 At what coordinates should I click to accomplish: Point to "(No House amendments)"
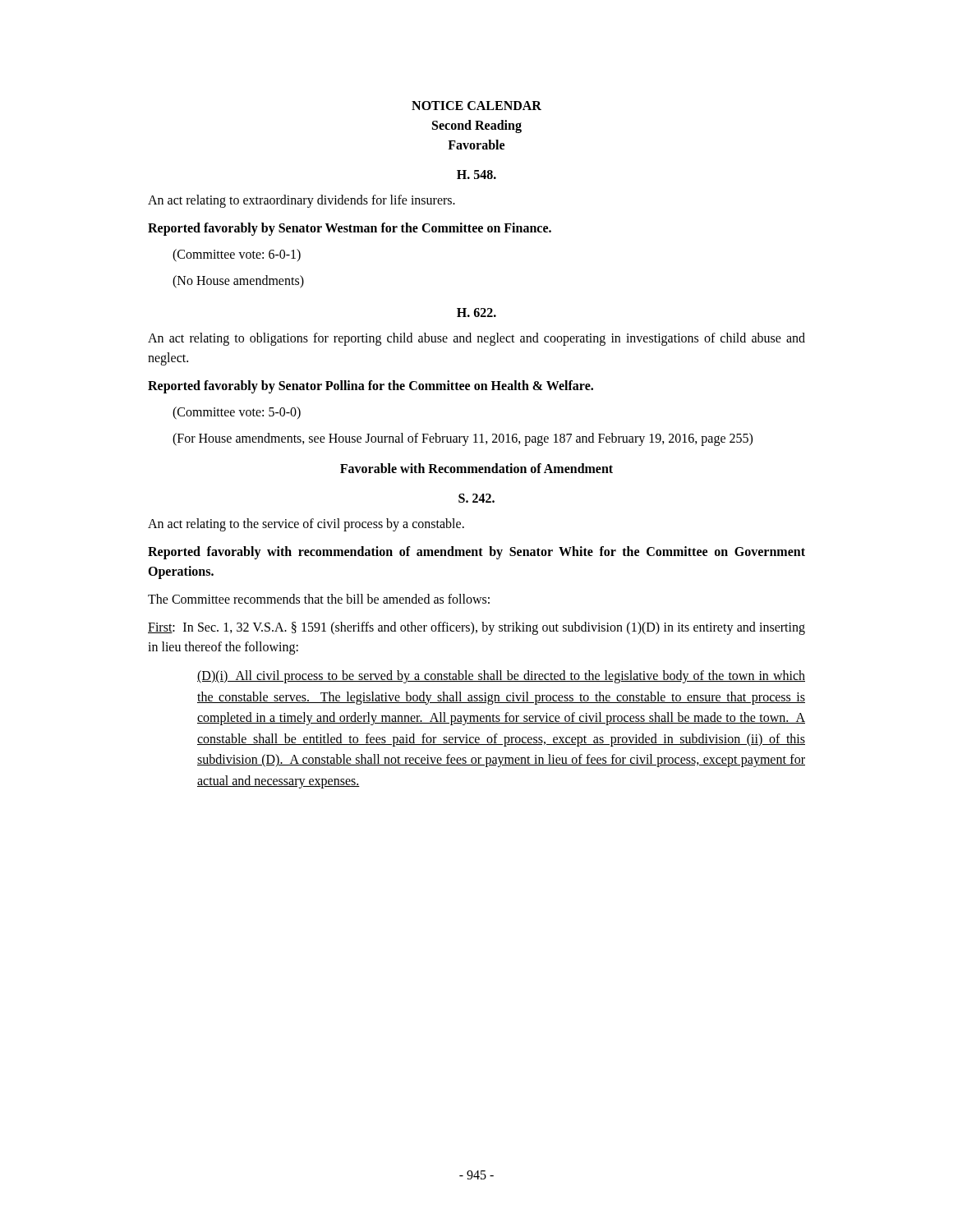click(x=238, y=280)
